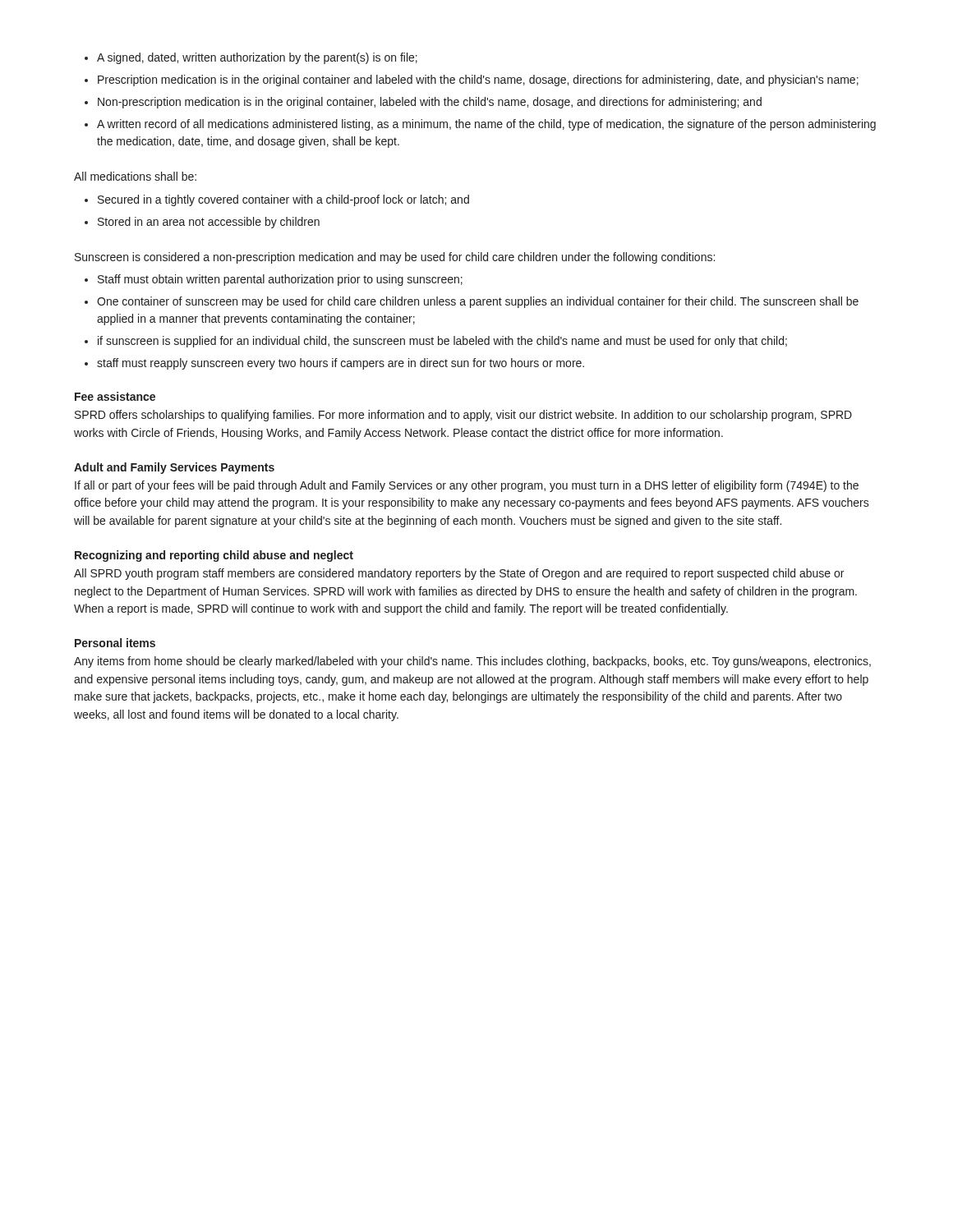
Task: Locate the text block with the text "SPRD offers scholarships"
Action: point(463,424)
